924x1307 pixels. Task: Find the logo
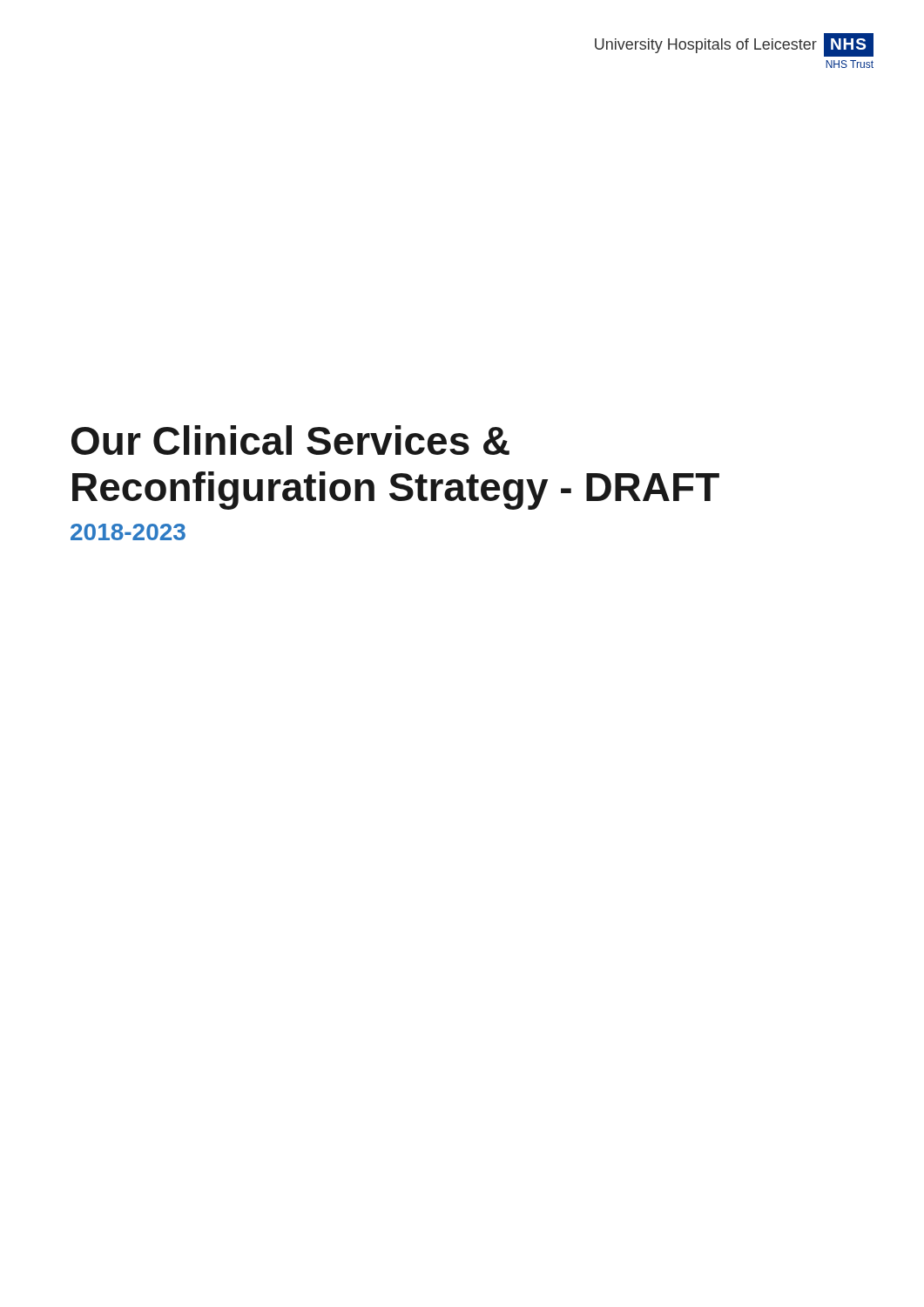[x=734, y=52]
